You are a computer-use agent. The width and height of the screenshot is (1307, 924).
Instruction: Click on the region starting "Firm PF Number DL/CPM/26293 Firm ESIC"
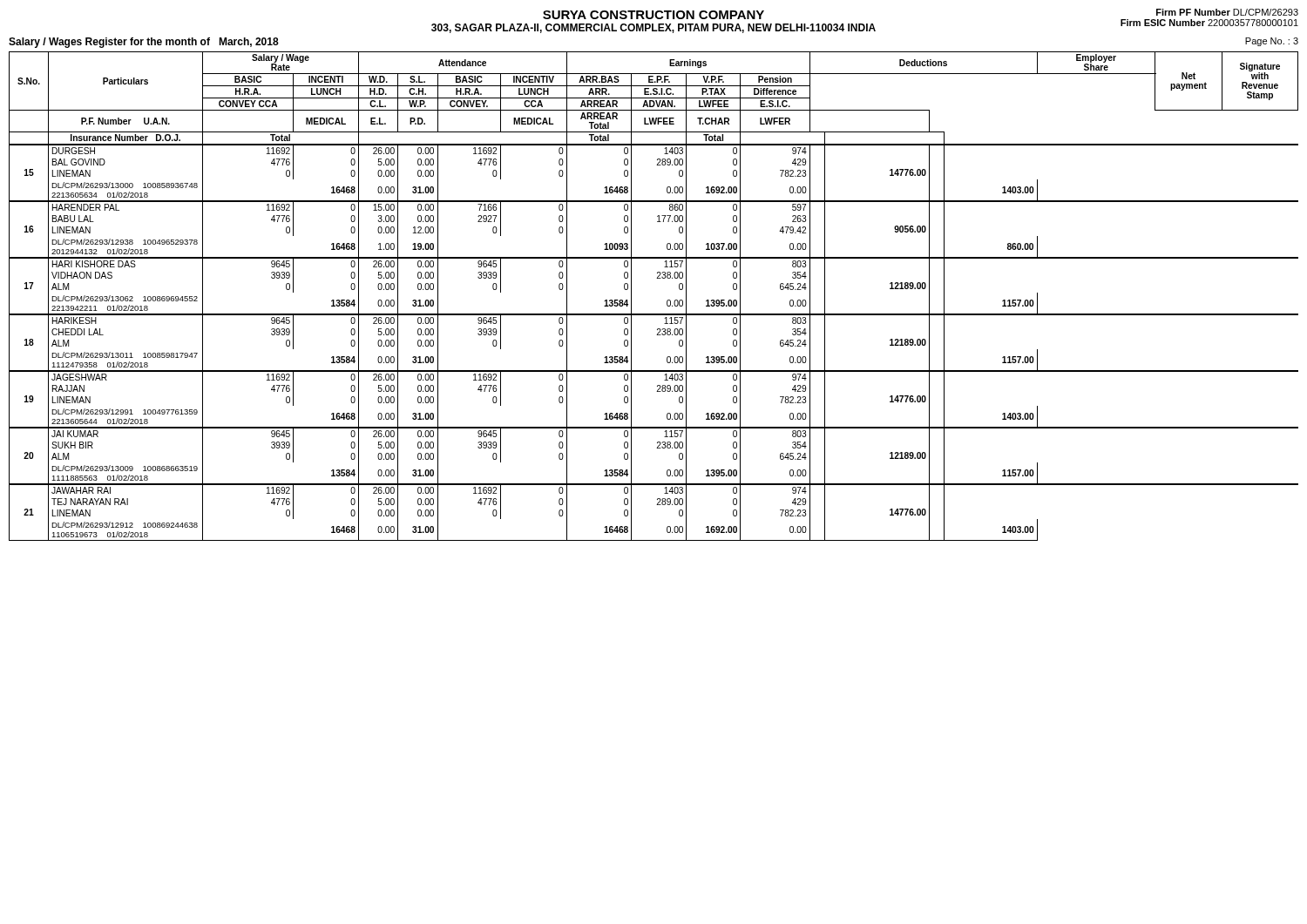[1209, 17]
